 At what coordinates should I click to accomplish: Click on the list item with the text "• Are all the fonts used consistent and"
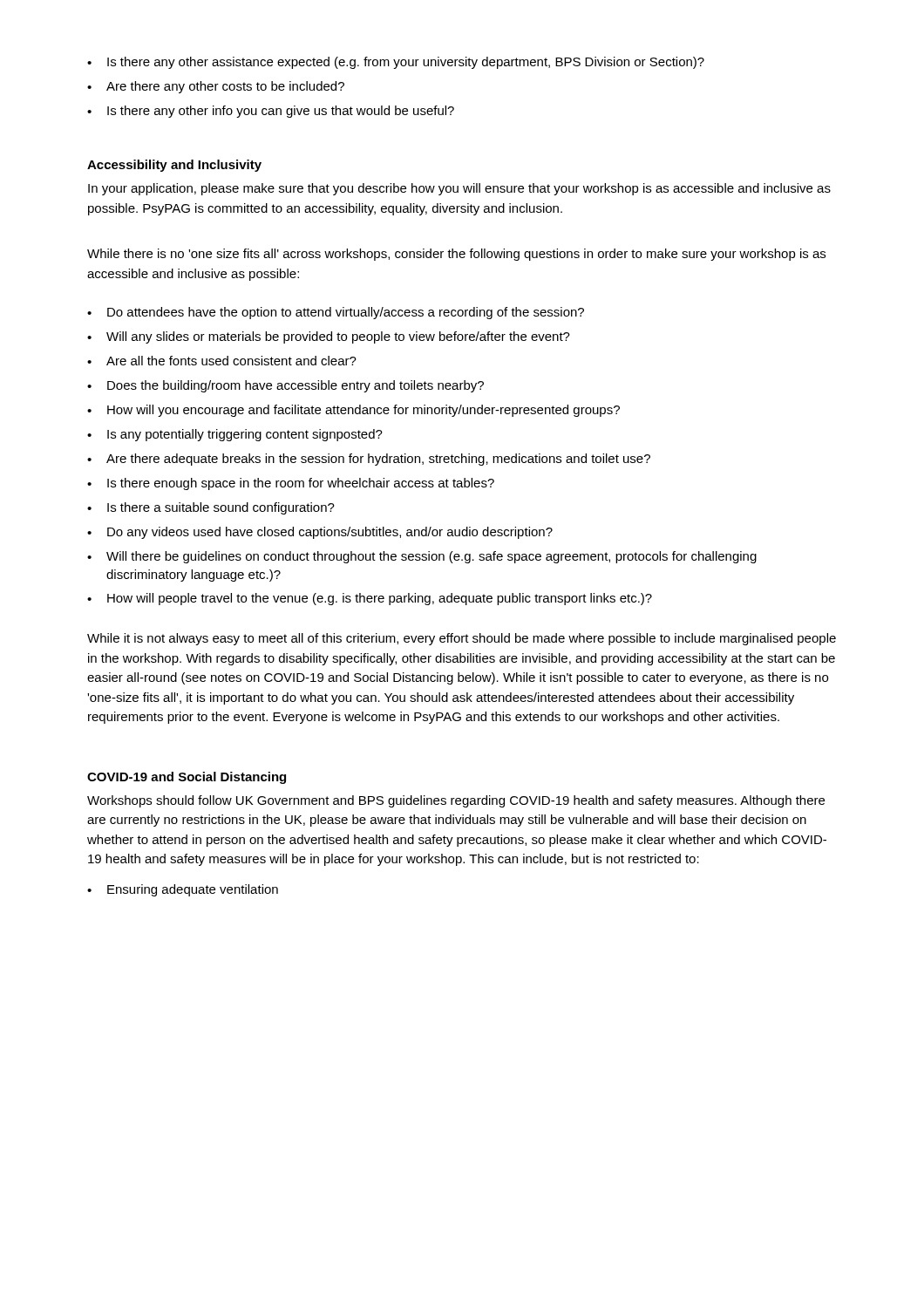pyautogui.click(x=222, y=361)
